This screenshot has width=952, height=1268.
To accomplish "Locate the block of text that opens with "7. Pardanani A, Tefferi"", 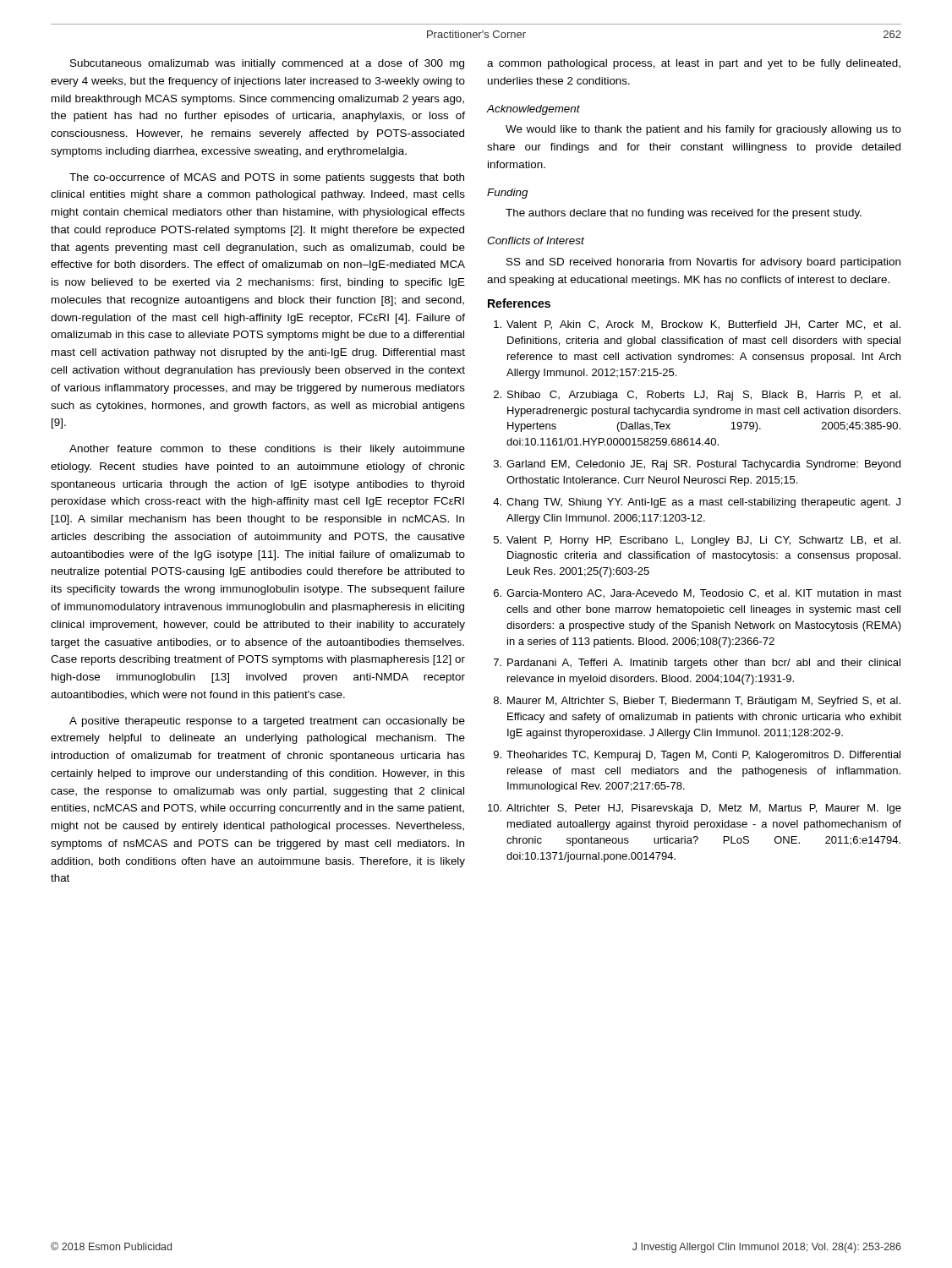I will tap(694, 671).
